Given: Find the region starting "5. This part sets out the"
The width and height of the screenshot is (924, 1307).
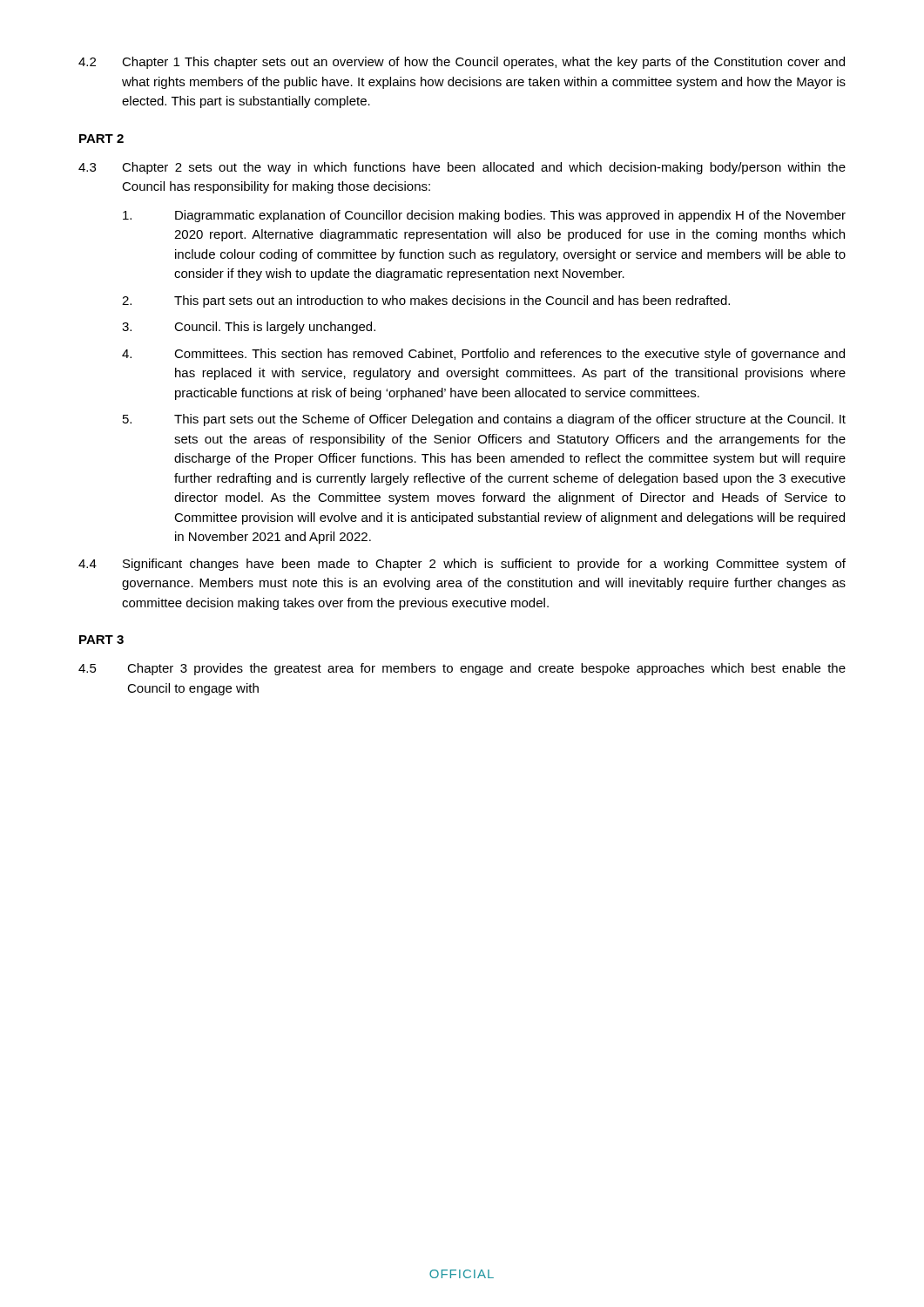Looking at the screenshot, I should point(484,478).
